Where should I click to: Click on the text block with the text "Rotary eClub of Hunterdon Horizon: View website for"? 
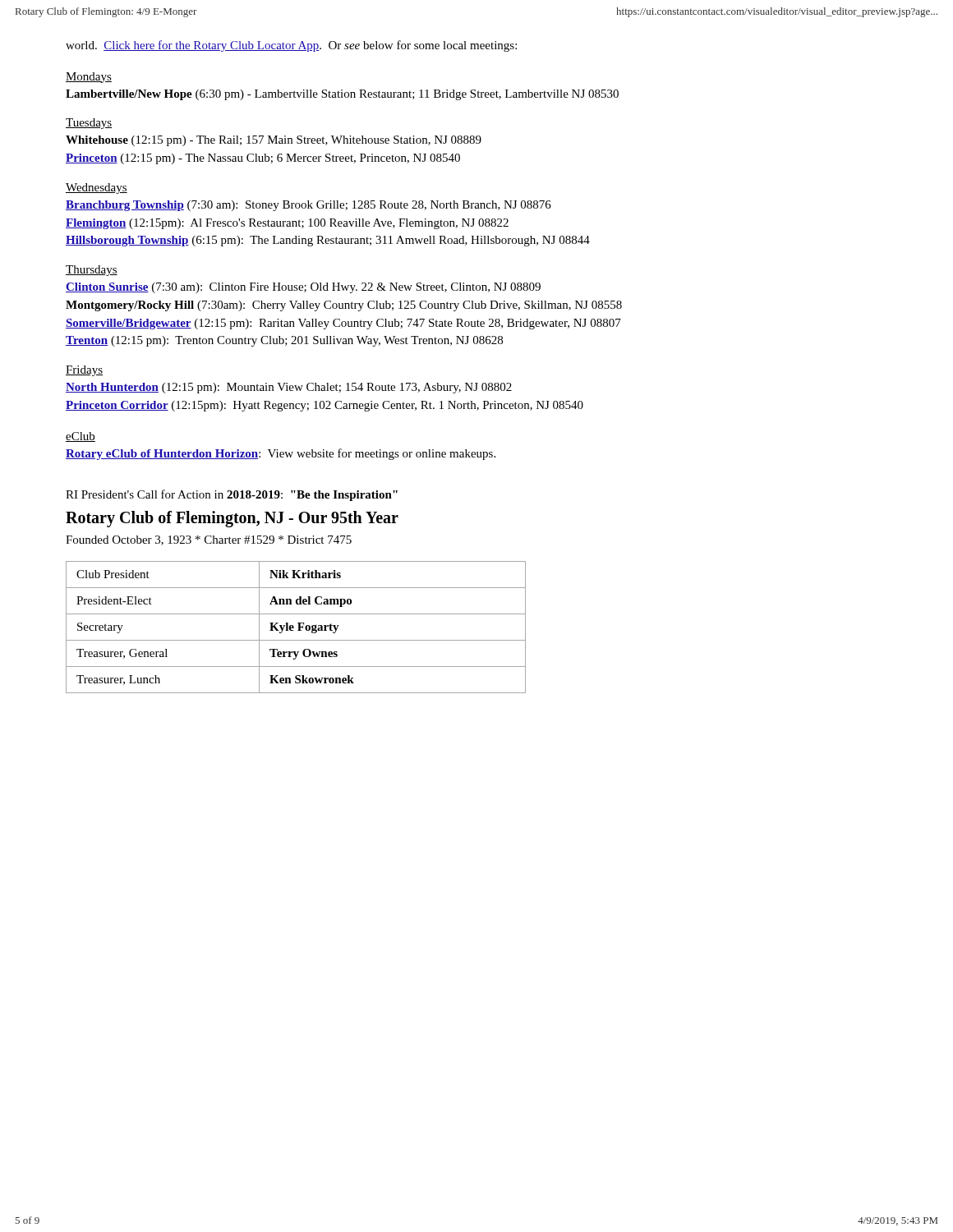pos(281,453)
